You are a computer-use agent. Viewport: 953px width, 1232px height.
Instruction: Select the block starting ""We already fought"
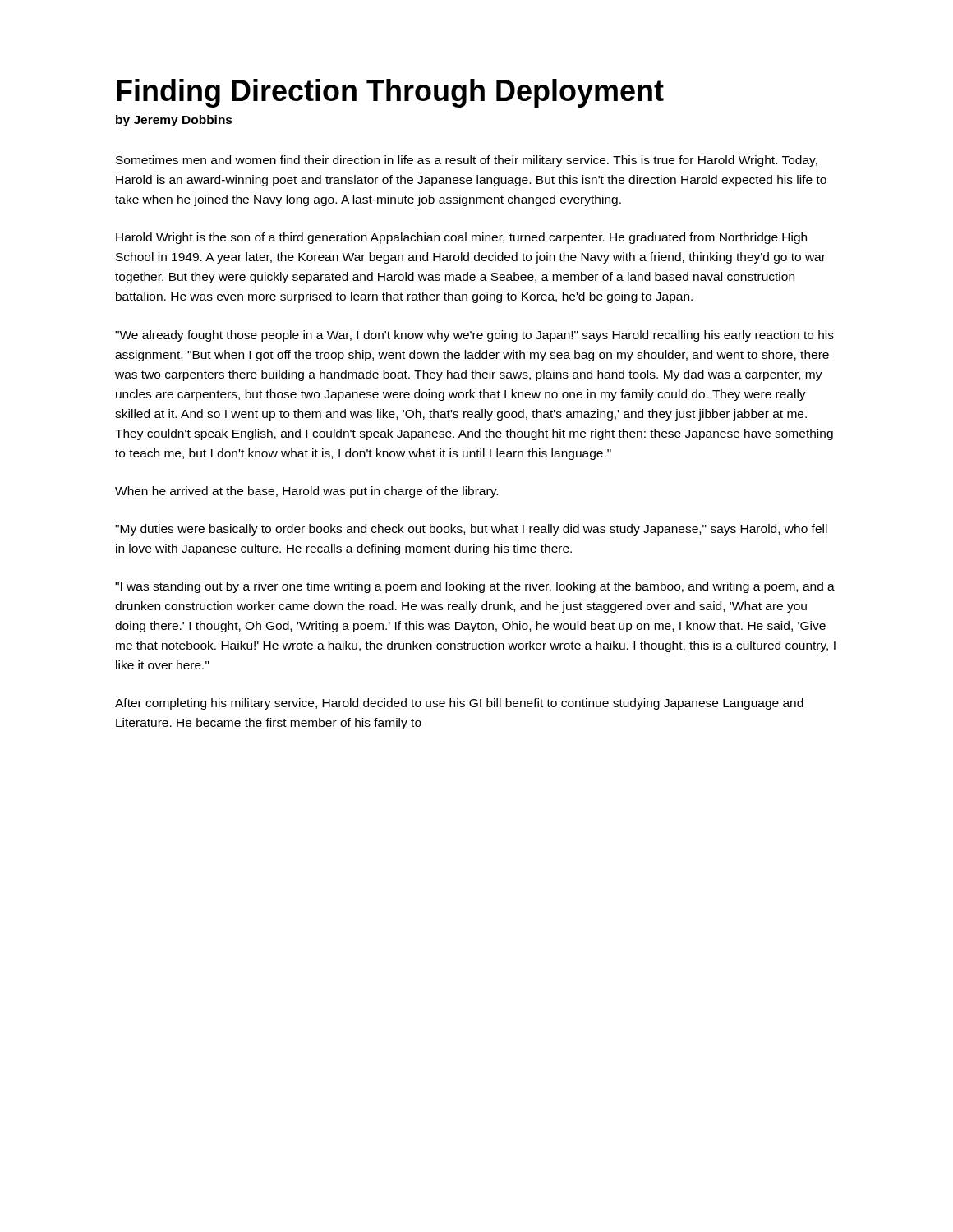(x=476, y=394)
